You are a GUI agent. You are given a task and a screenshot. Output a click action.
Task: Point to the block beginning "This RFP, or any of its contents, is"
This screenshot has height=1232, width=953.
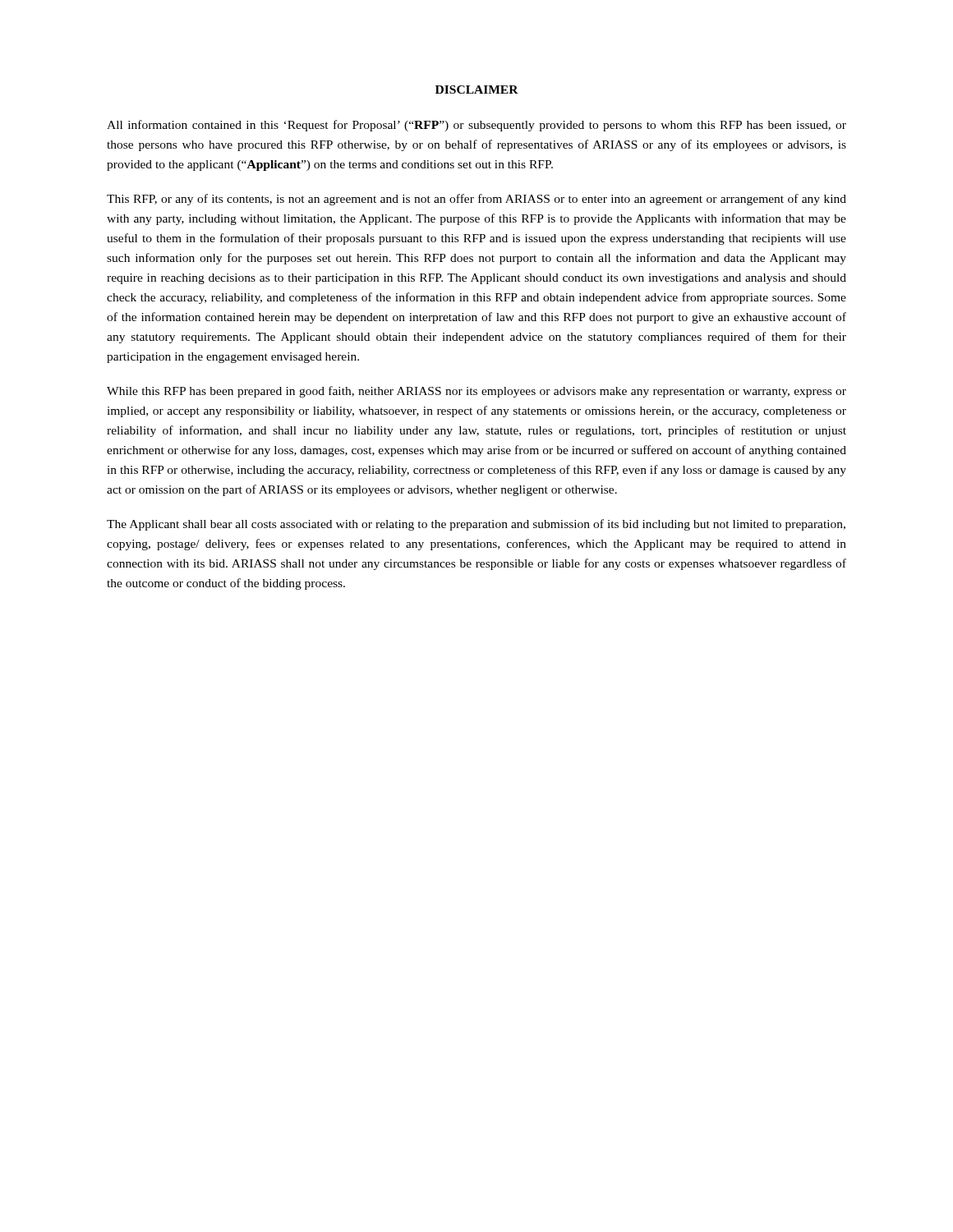point(476,277)
